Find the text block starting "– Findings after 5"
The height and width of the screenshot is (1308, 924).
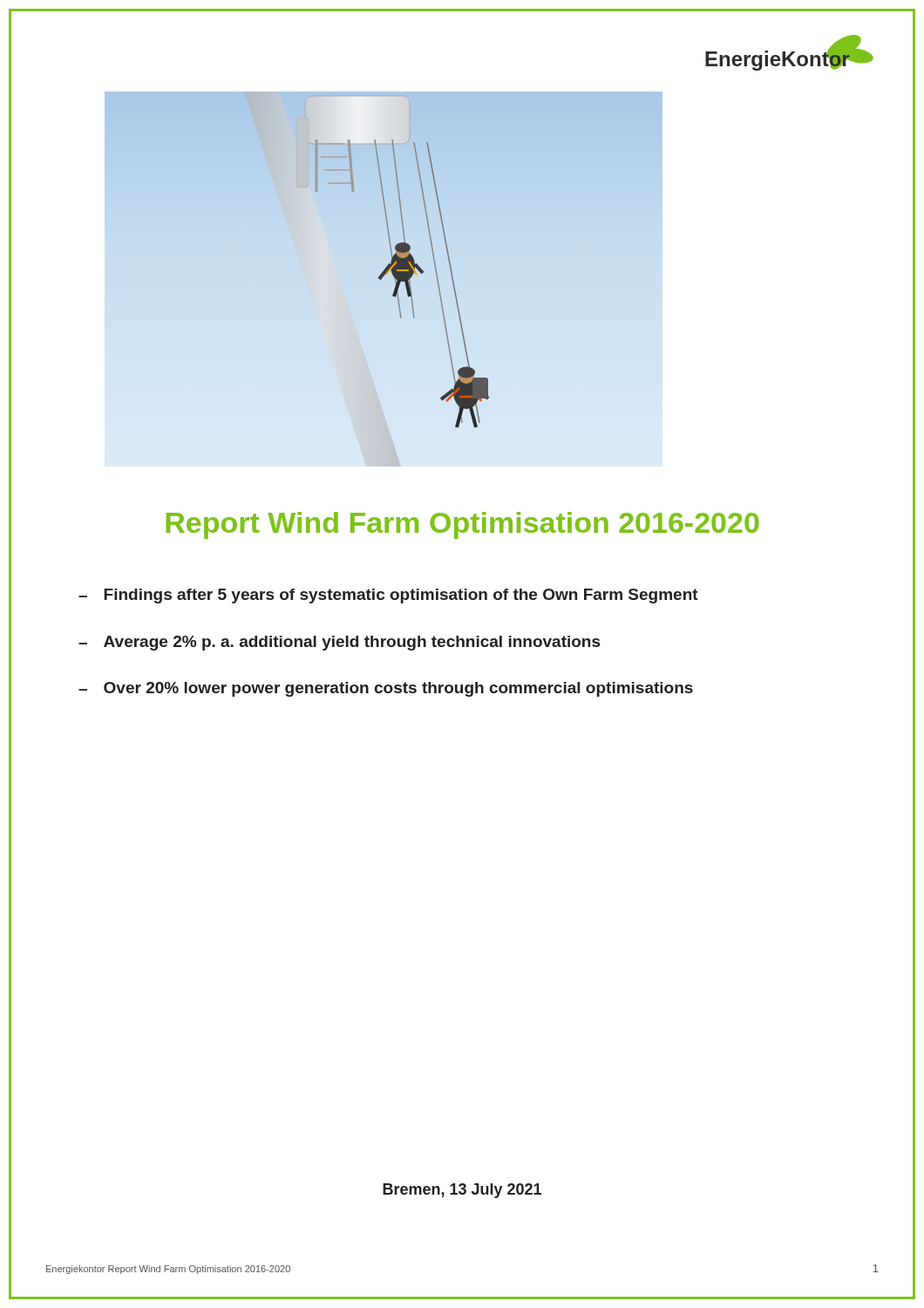[x=388, y=595]
